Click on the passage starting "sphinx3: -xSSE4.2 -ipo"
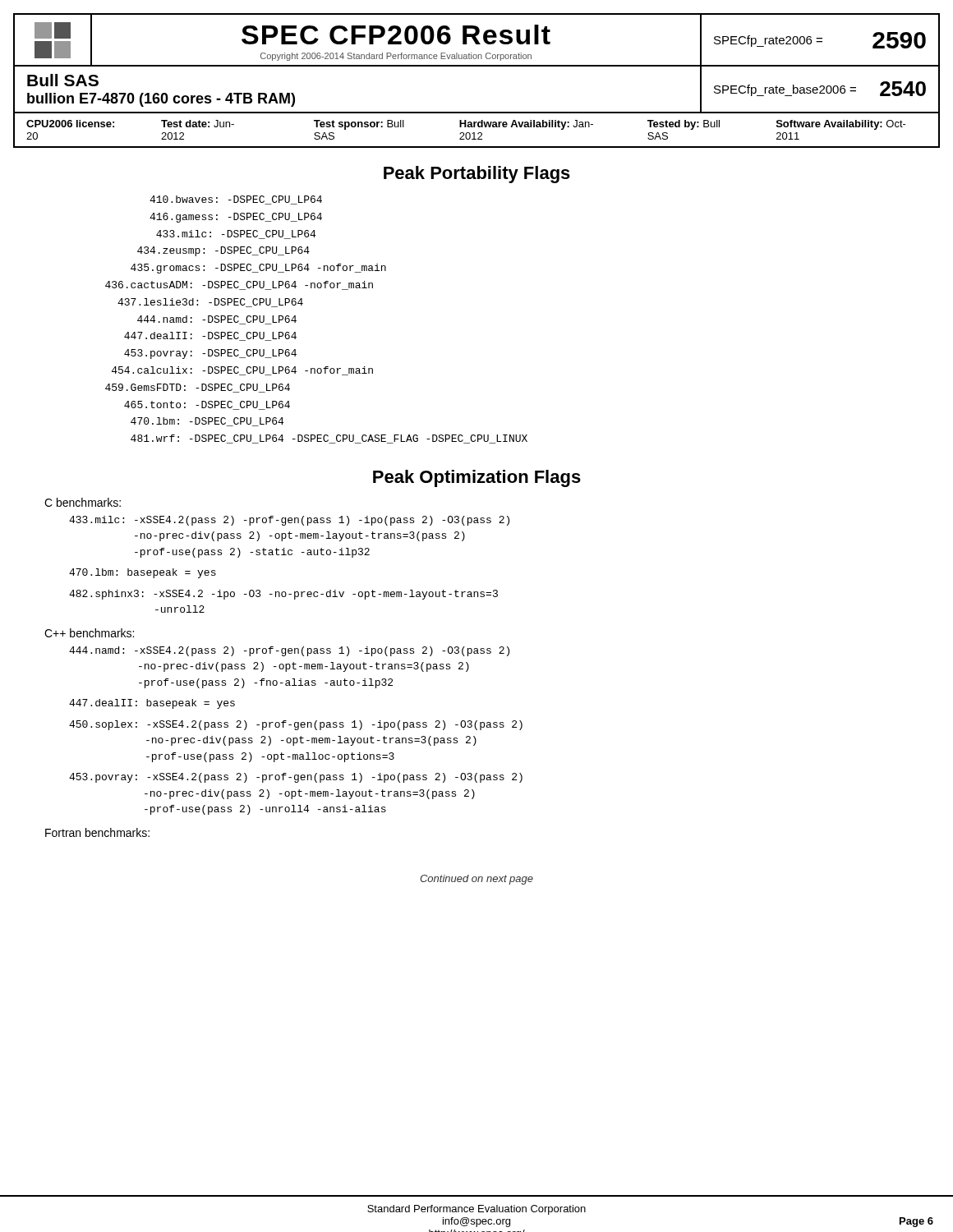 pyautogui.click(x=489, y=602)
